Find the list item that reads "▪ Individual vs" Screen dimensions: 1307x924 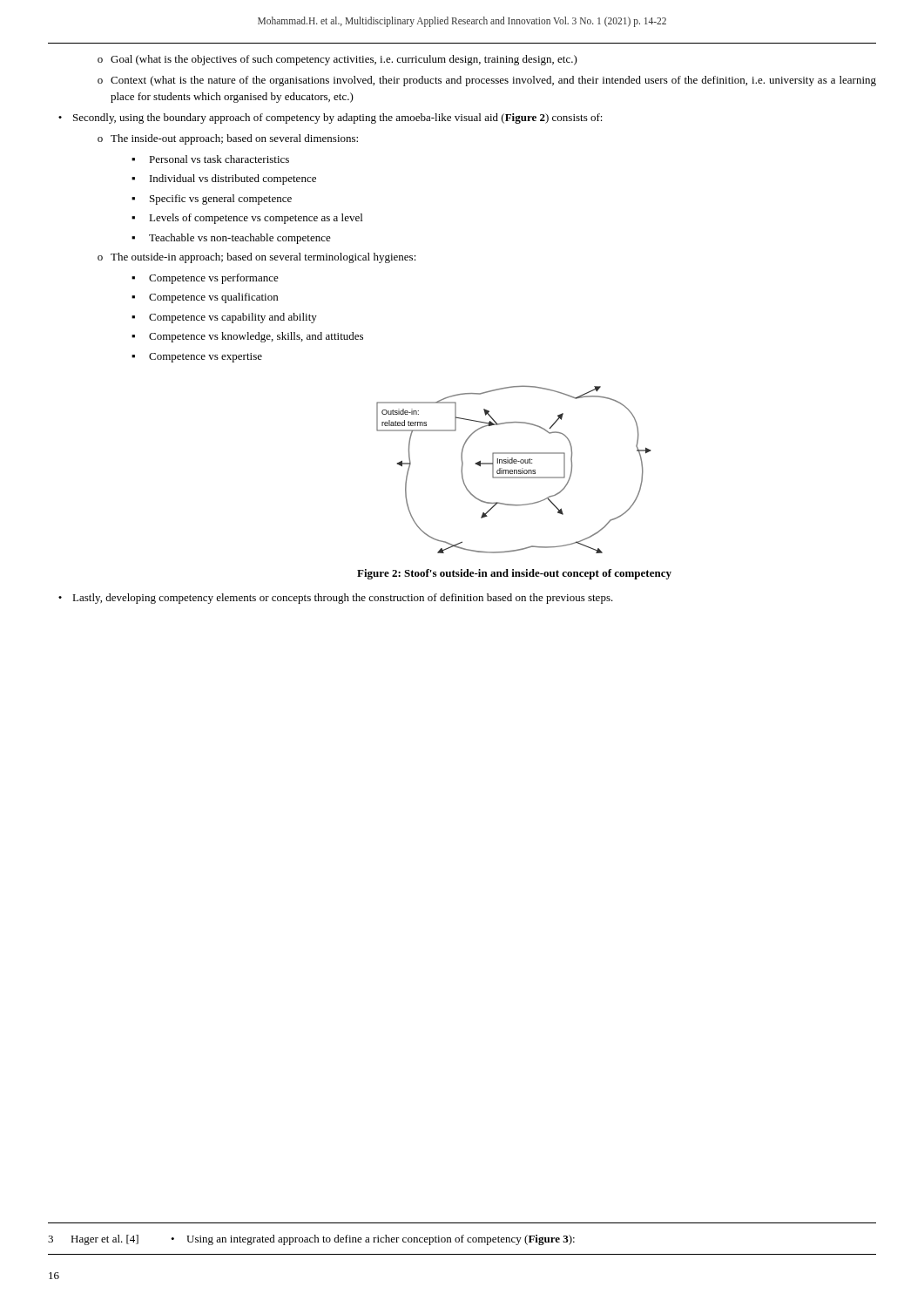pos(224,178)
